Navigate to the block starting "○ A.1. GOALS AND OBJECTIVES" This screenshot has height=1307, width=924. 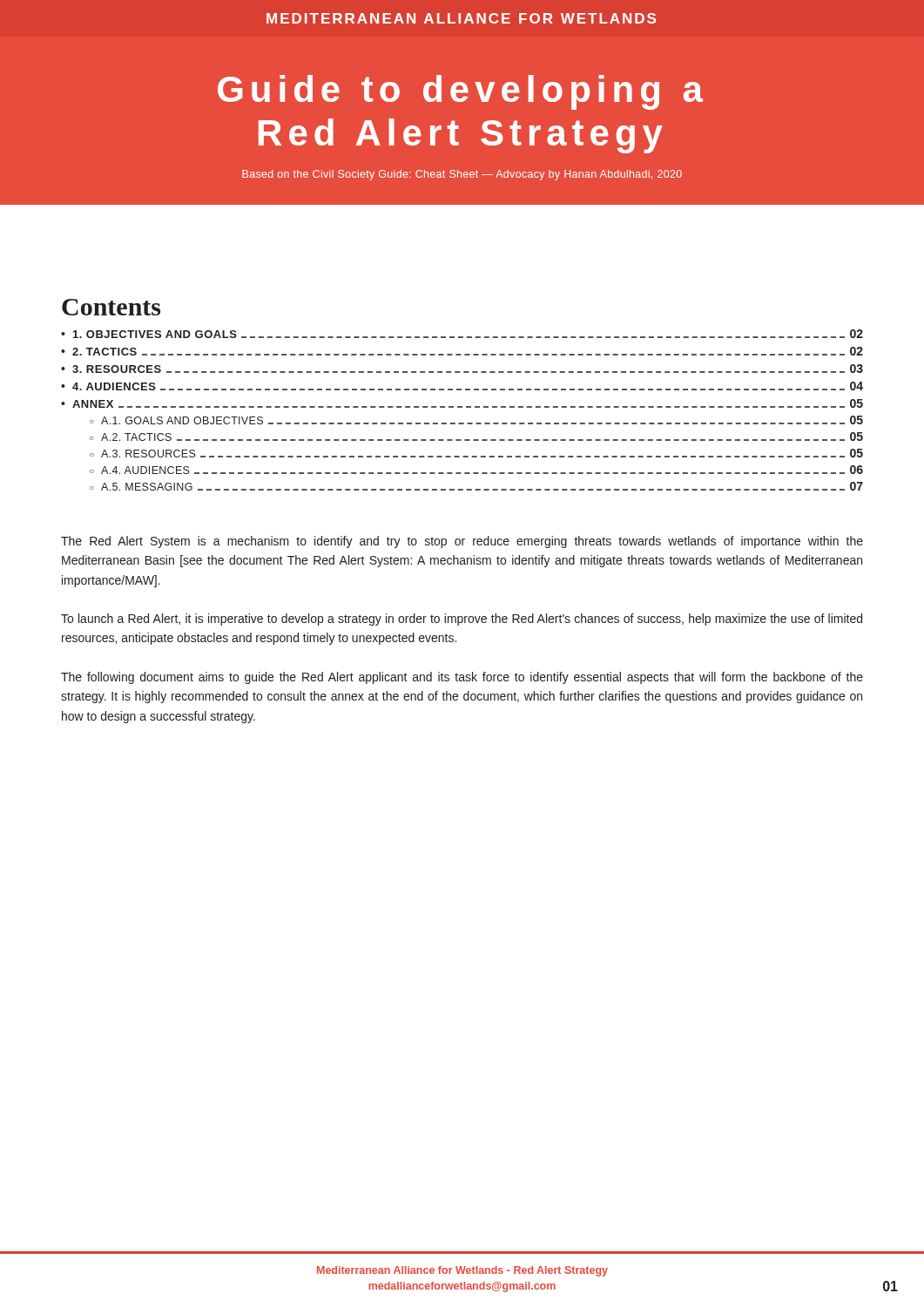pos(476,420)
